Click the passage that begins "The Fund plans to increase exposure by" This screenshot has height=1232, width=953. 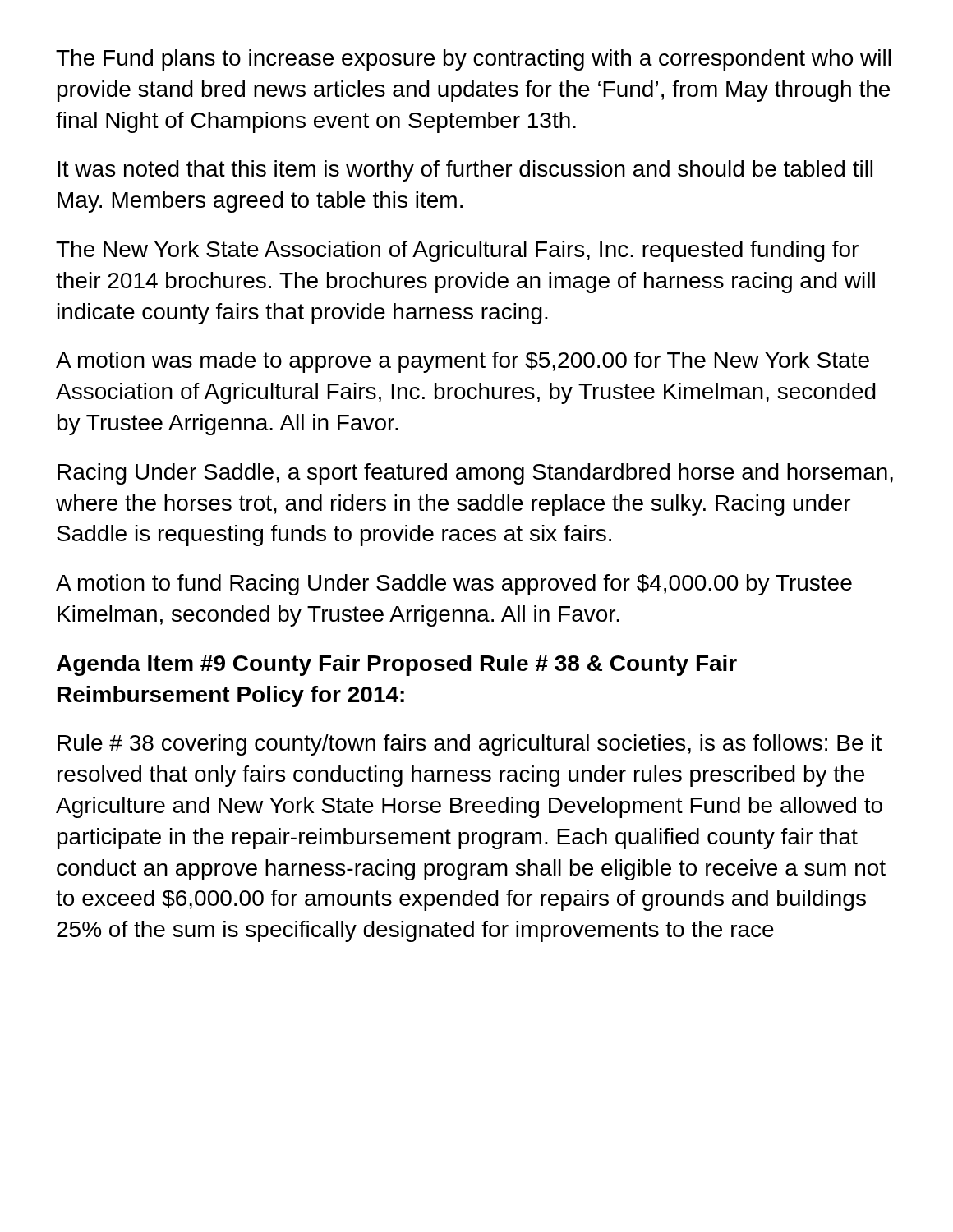click(474, 89)
